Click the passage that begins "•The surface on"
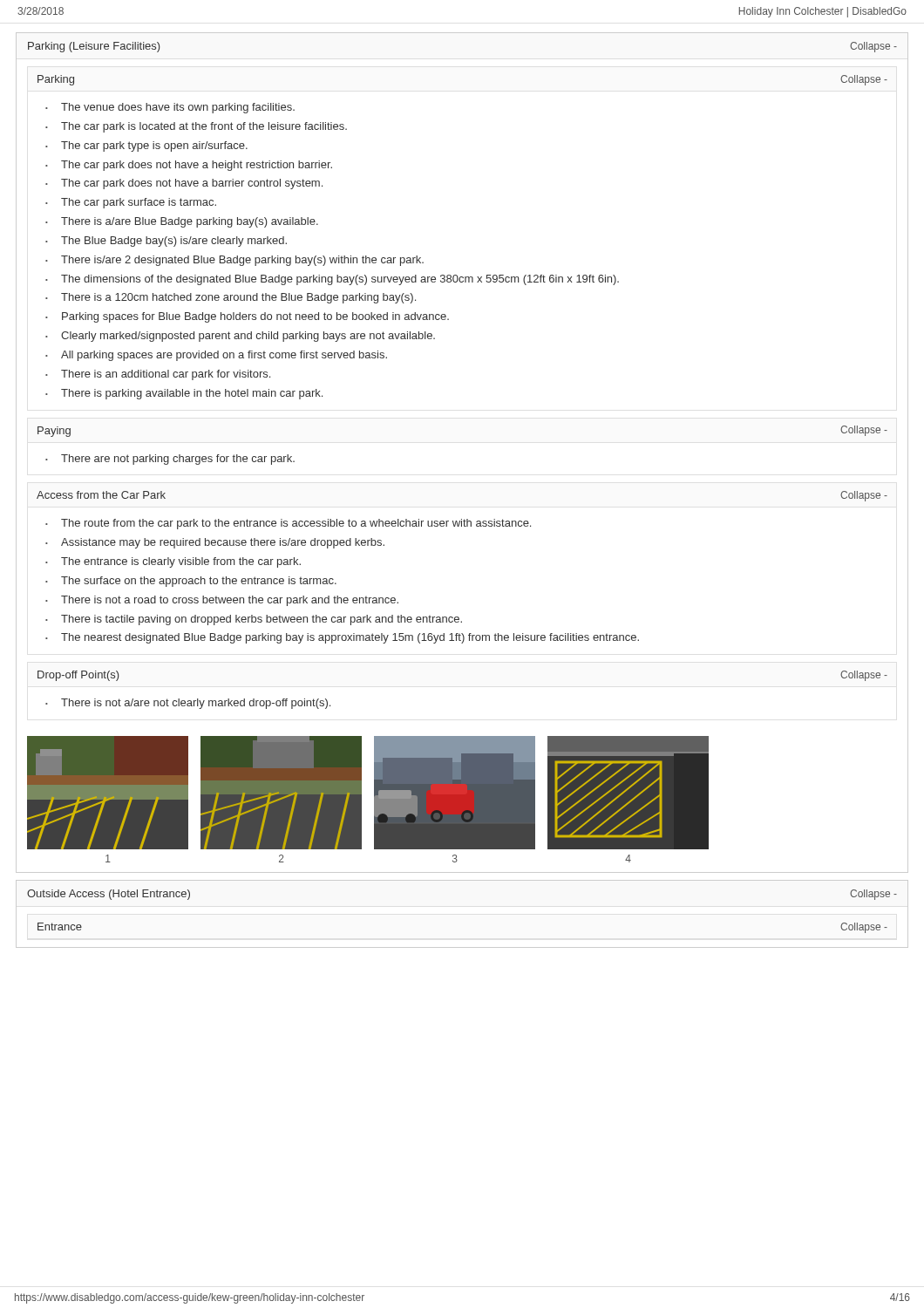The height and width of the screenshot is (1308, 924). [191, 581]
